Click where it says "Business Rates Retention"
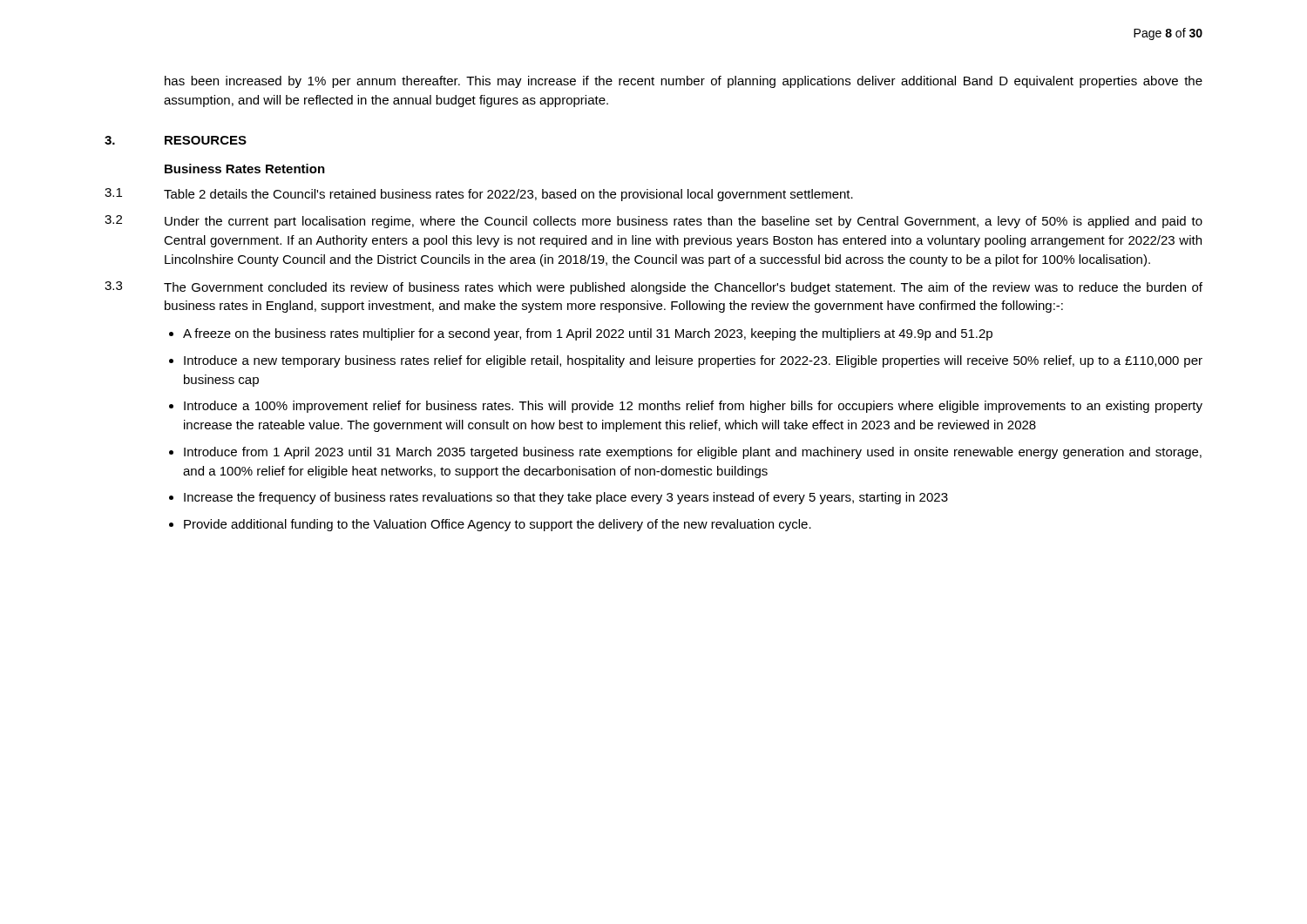The height and width of the screenshot is (924, 1307). click(x=244, y=168)
